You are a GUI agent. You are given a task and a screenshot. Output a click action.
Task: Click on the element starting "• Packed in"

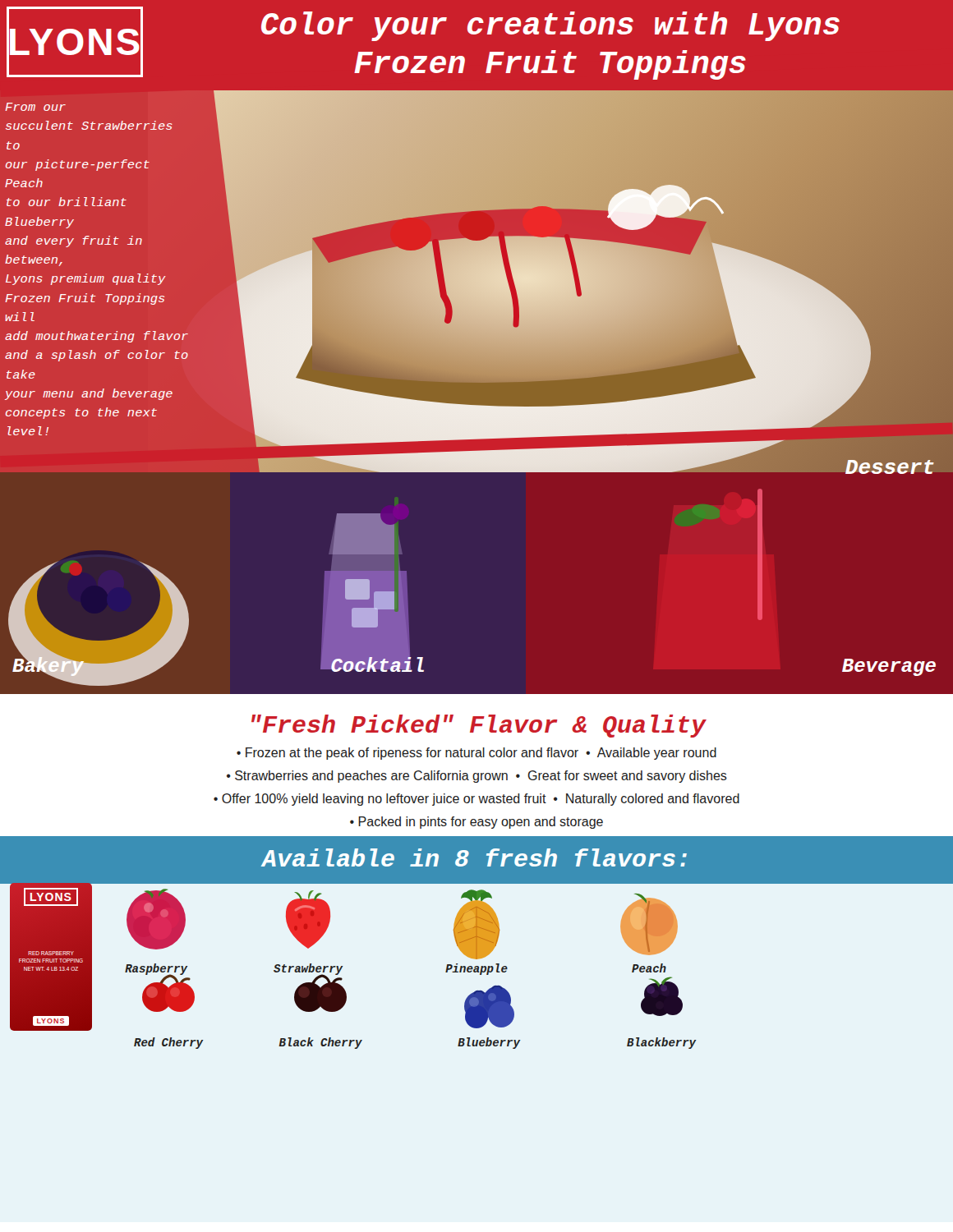476,822
